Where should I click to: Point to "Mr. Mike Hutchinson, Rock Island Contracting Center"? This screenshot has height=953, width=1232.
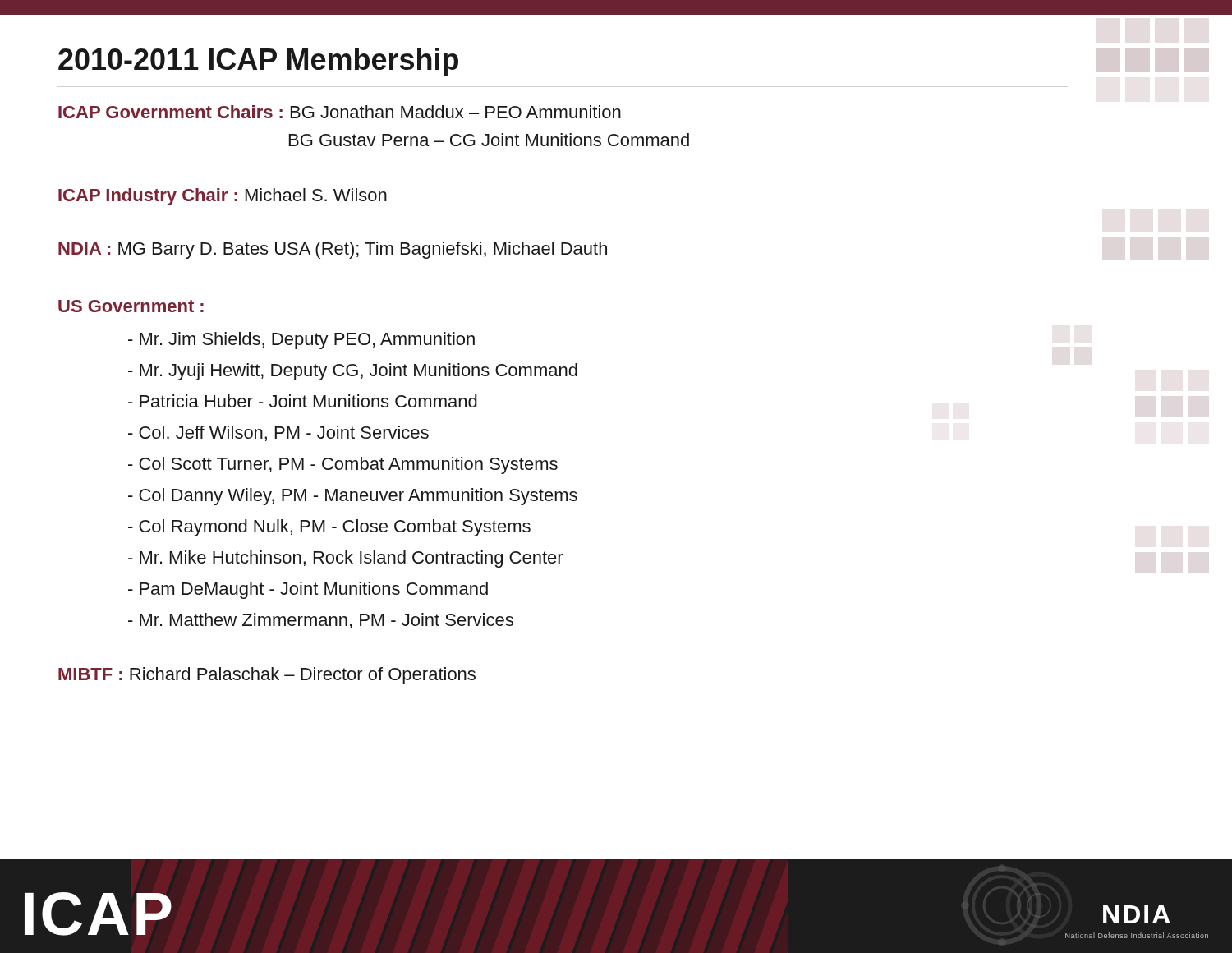pyautogui.click(x=345, y=557)
